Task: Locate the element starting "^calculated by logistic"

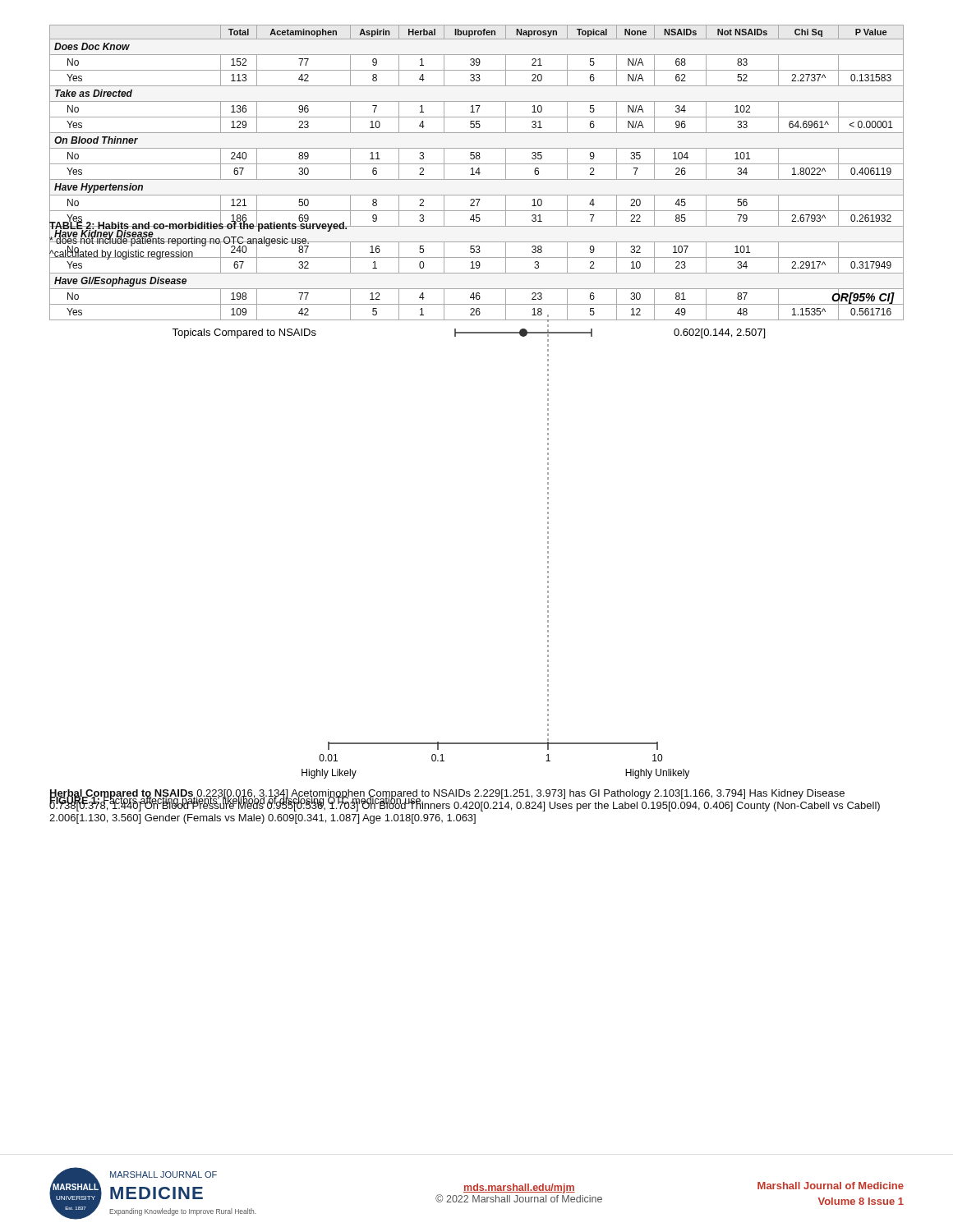Action: (121, 254)
